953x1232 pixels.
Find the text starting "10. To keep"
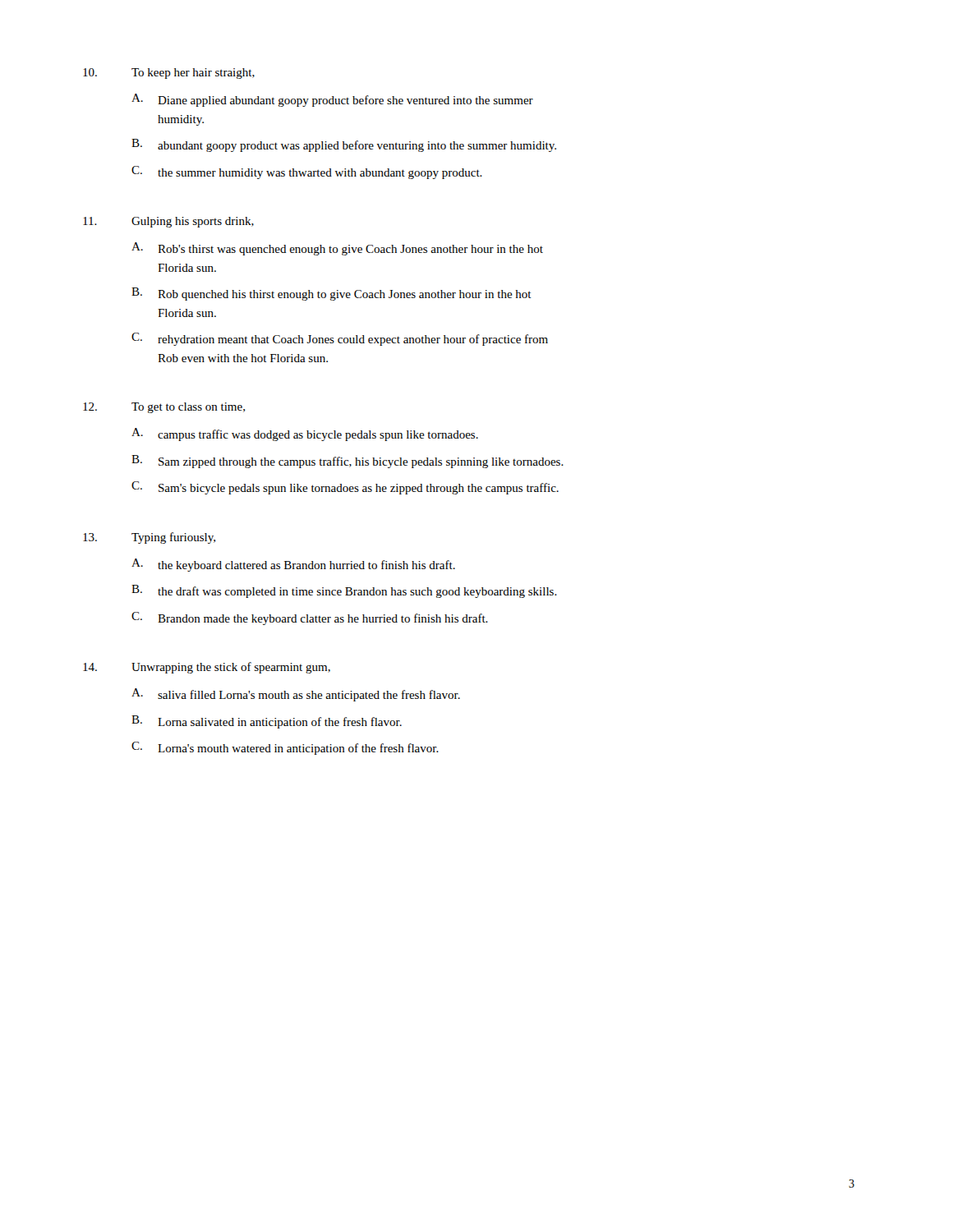coord(169,74)
